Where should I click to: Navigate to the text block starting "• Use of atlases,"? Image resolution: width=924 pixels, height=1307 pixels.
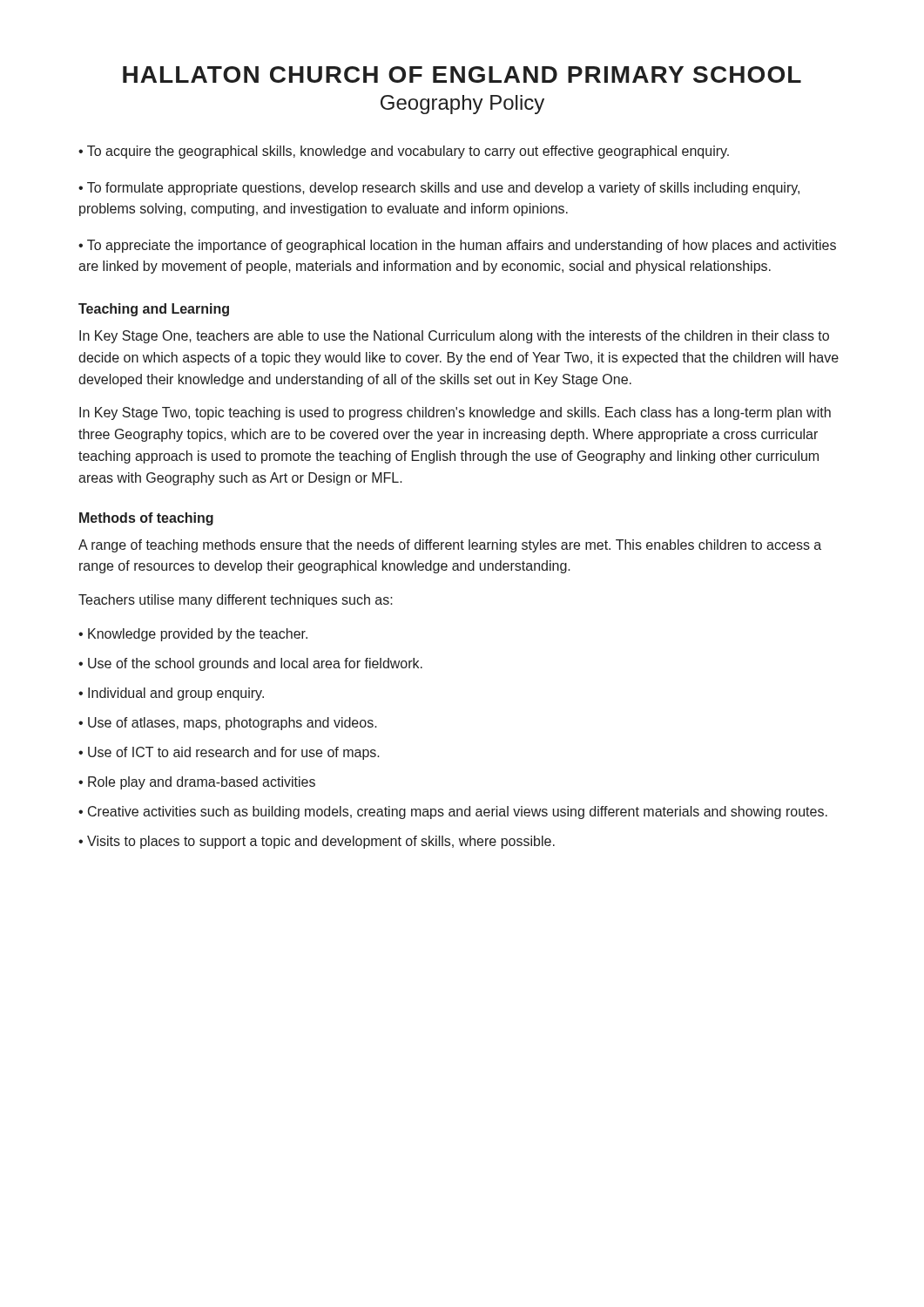pos(228,723)
